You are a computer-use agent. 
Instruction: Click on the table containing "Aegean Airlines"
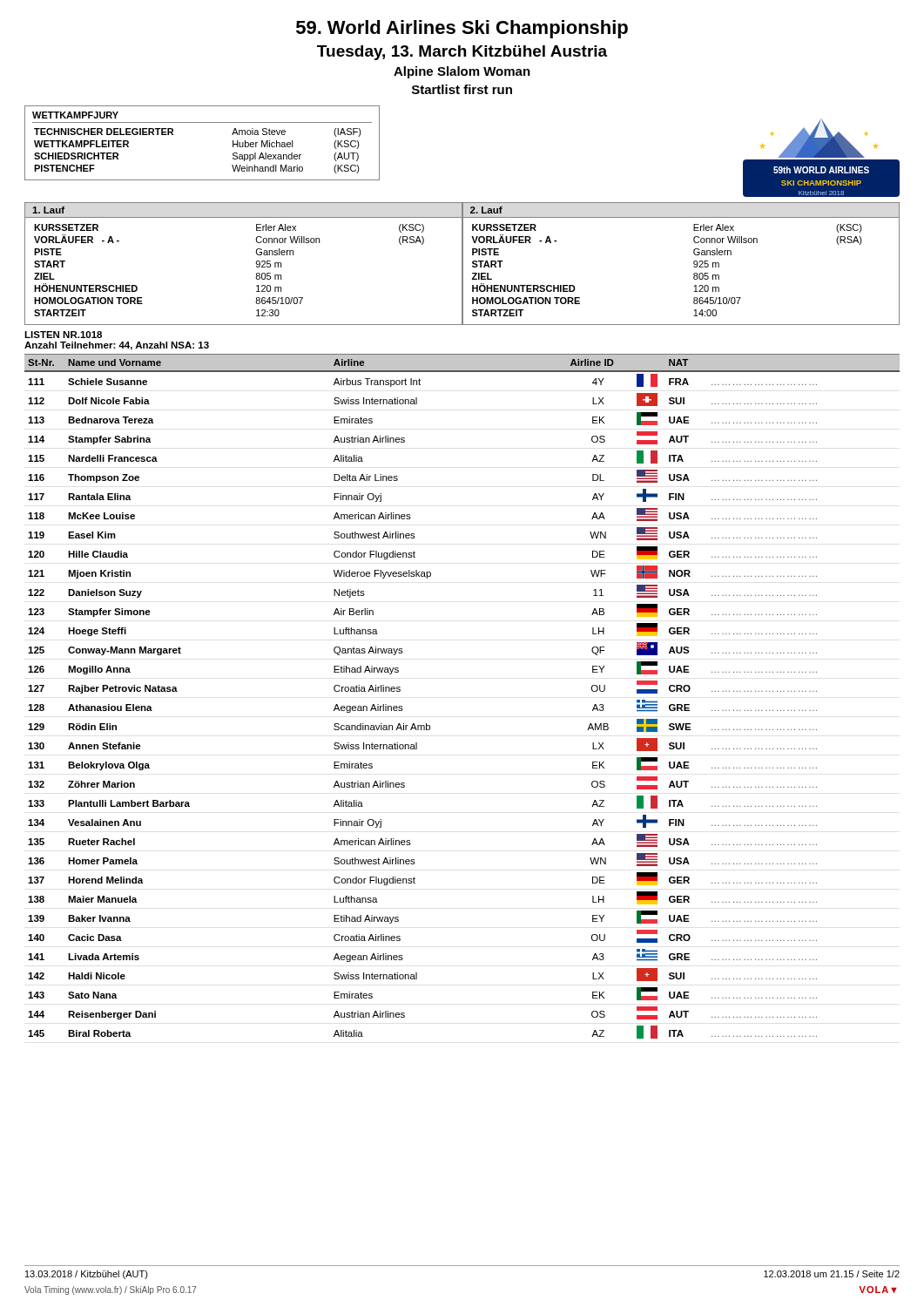[462, 699]
